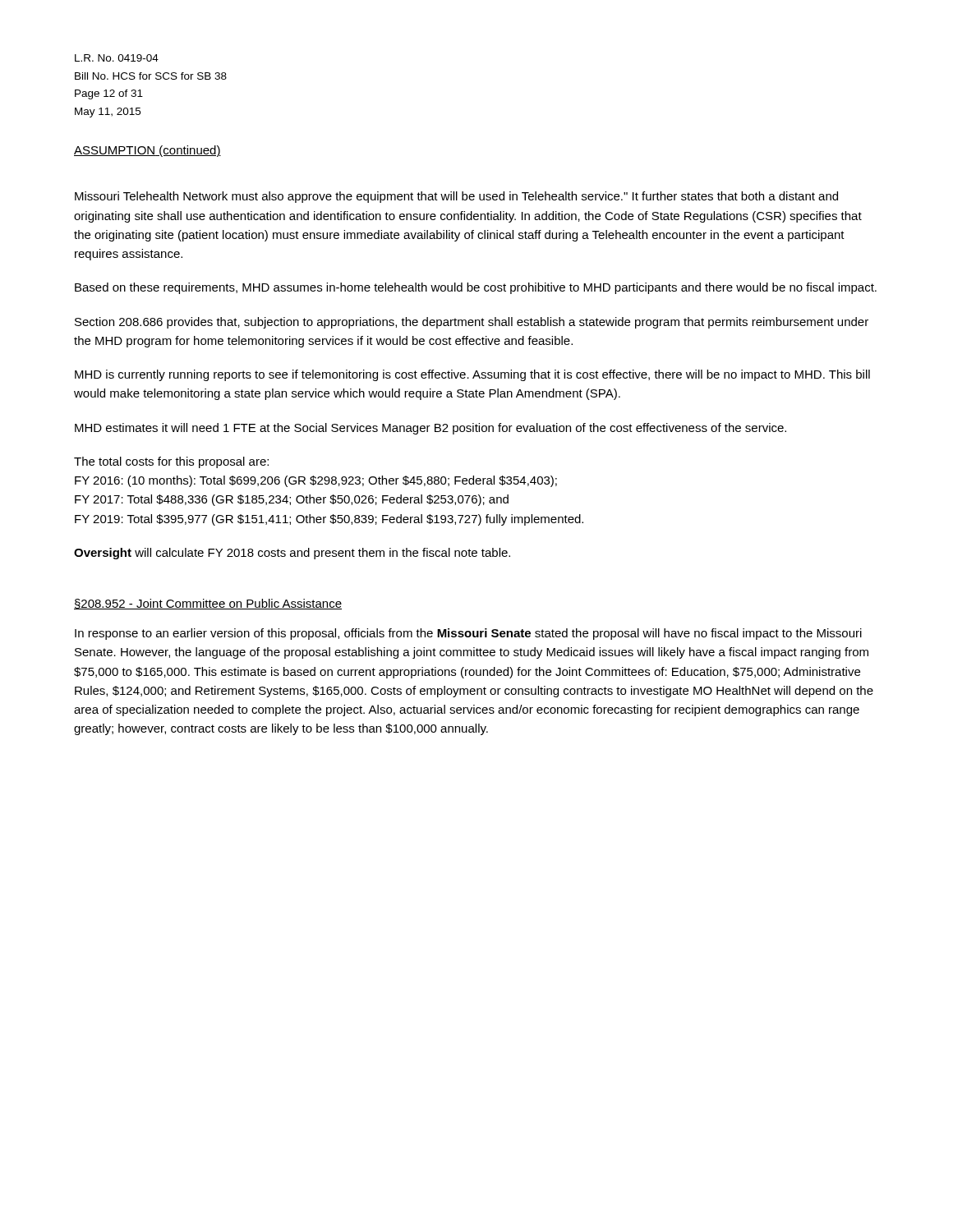The width and height of the screenshot is (953, 1232).
Task: Navigate to the text block starting "§208.952 - Joint Committee on Public Assistance"
Action: pos(208,603)
